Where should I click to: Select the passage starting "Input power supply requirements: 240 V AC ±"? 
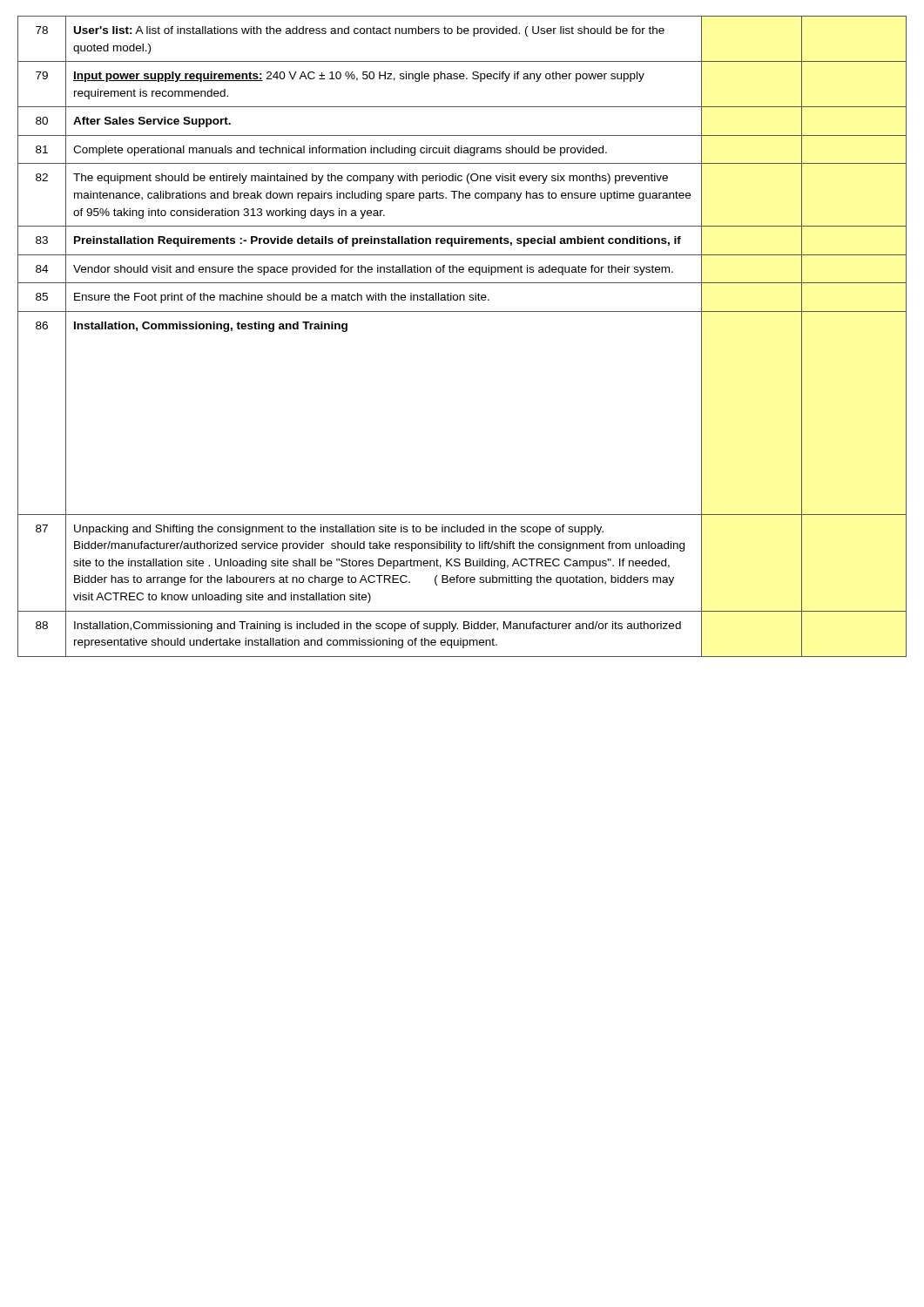(x=359, y=84)
